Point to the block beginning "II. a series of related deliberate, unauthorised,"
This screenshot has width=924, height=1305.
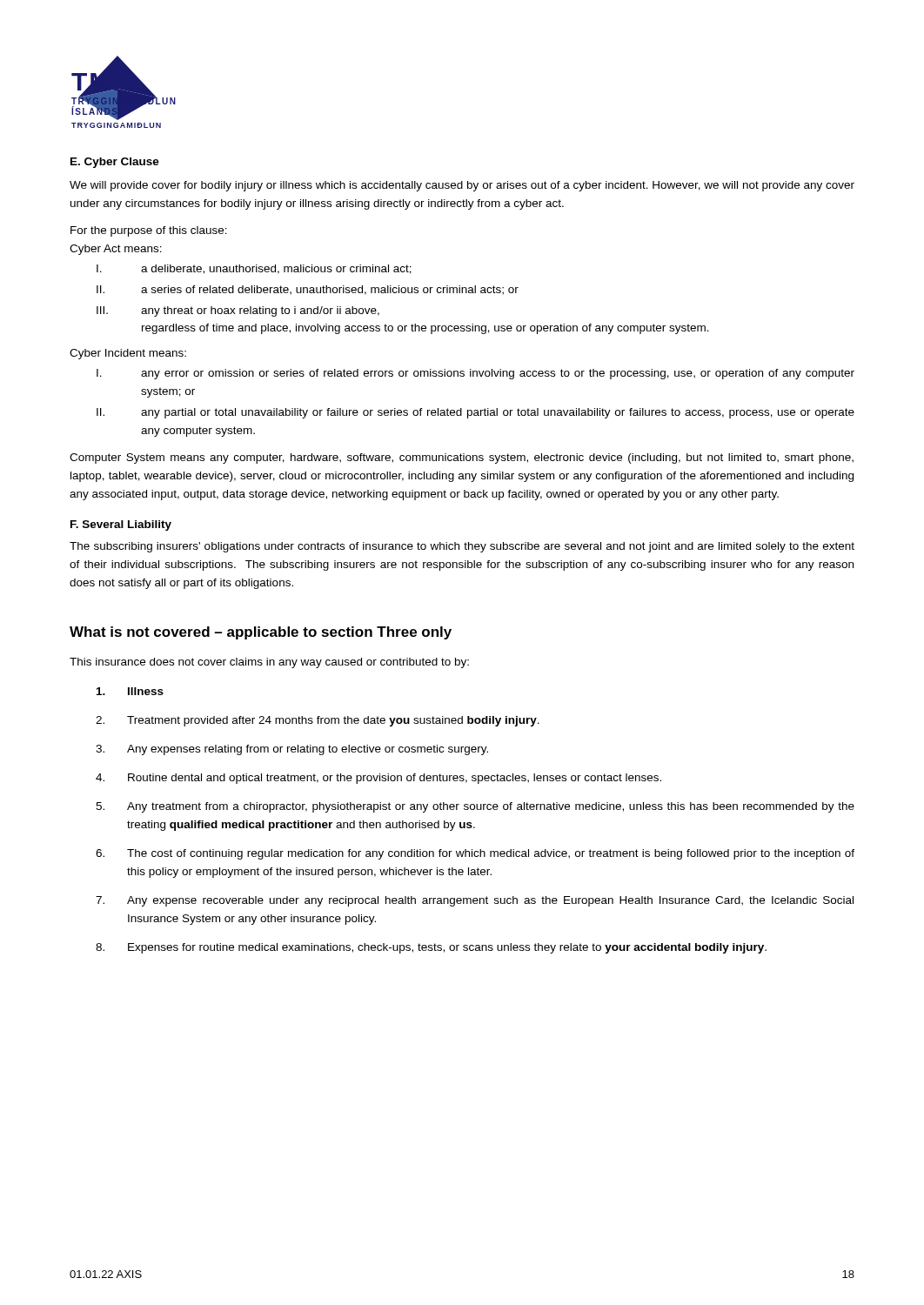click(462, 290)
